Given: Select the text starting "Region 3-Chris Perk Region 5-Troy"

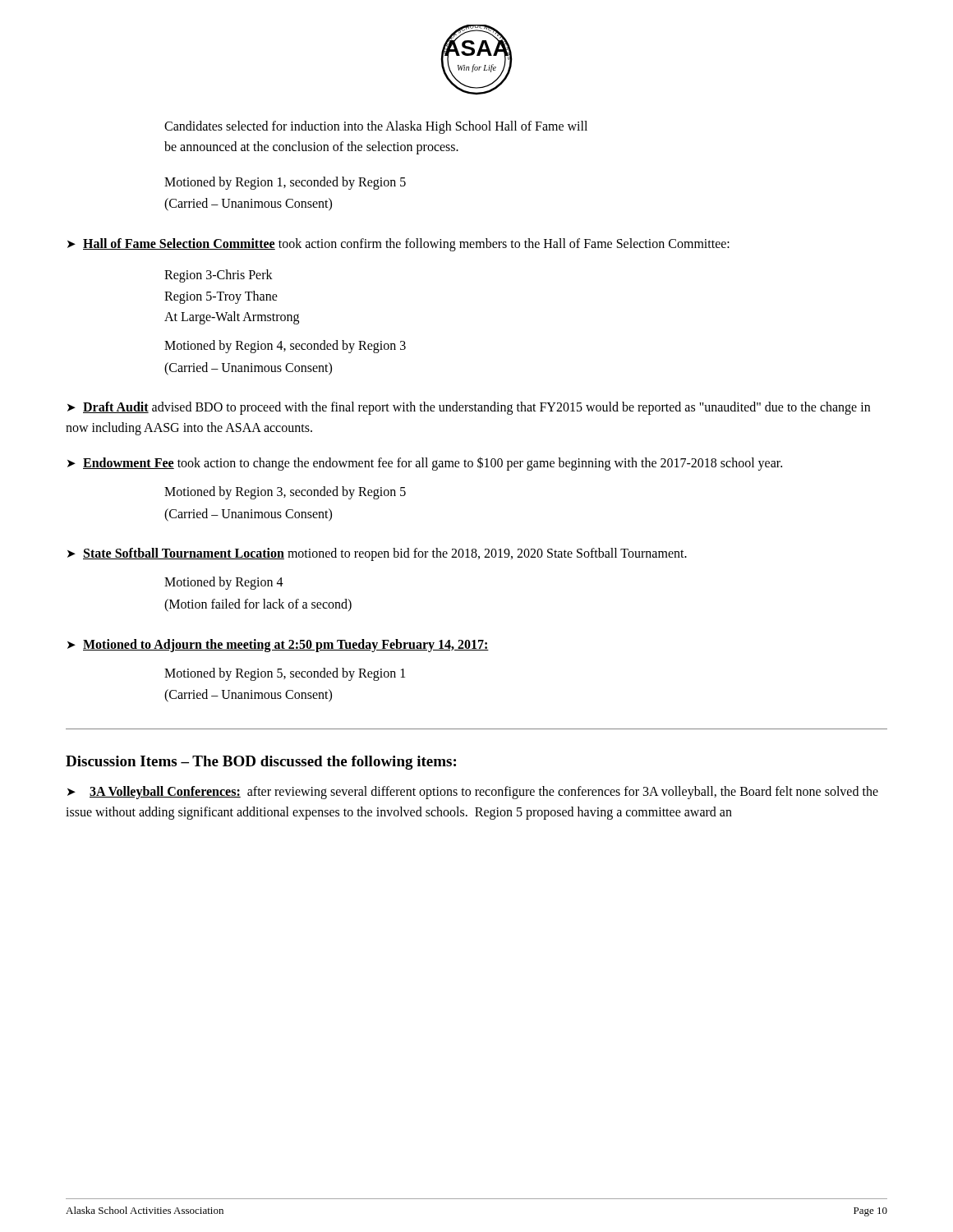Looking at the screenshot, I should 232,296.
